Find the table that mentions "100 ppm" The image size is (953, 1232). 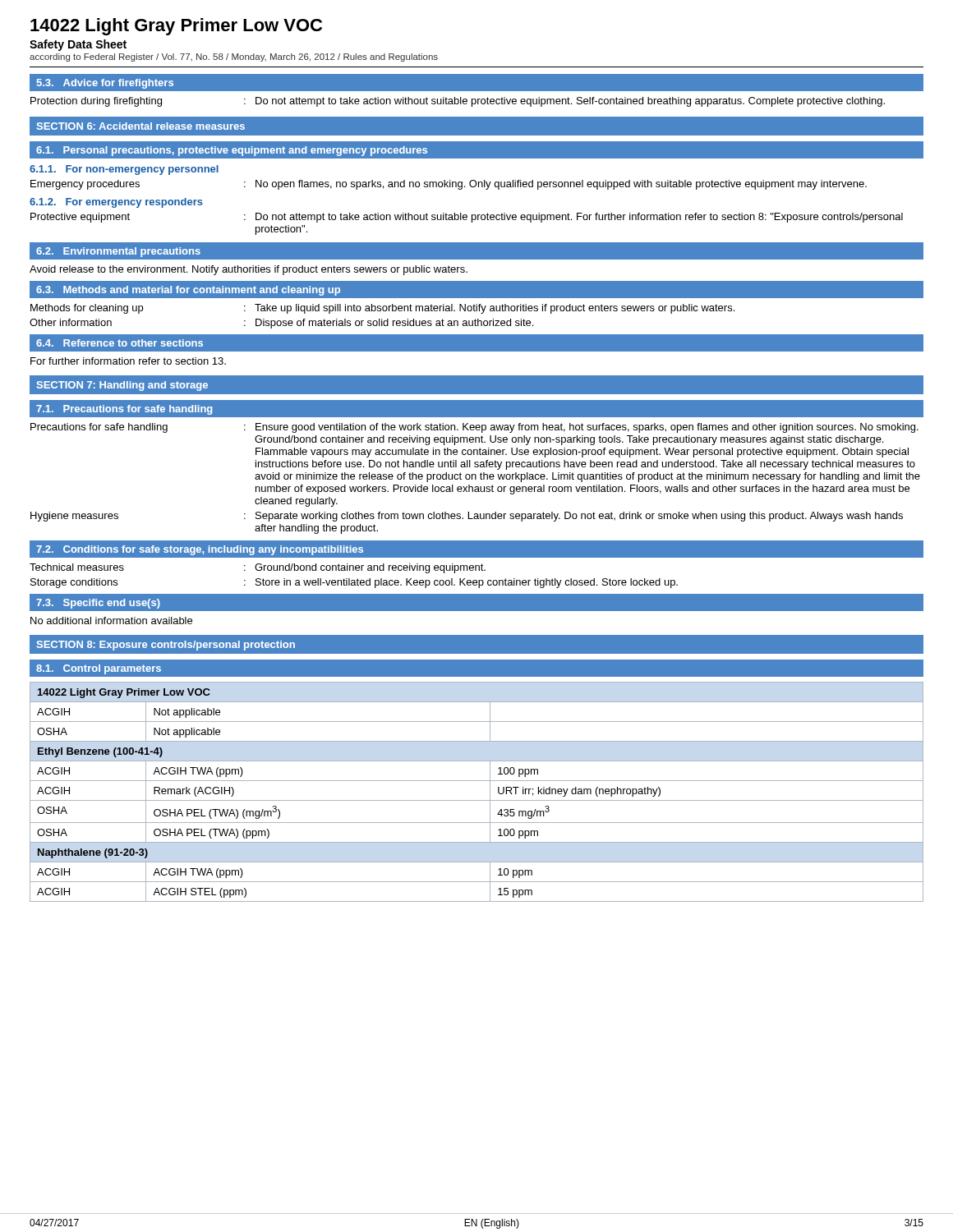(x=476, y=792)
